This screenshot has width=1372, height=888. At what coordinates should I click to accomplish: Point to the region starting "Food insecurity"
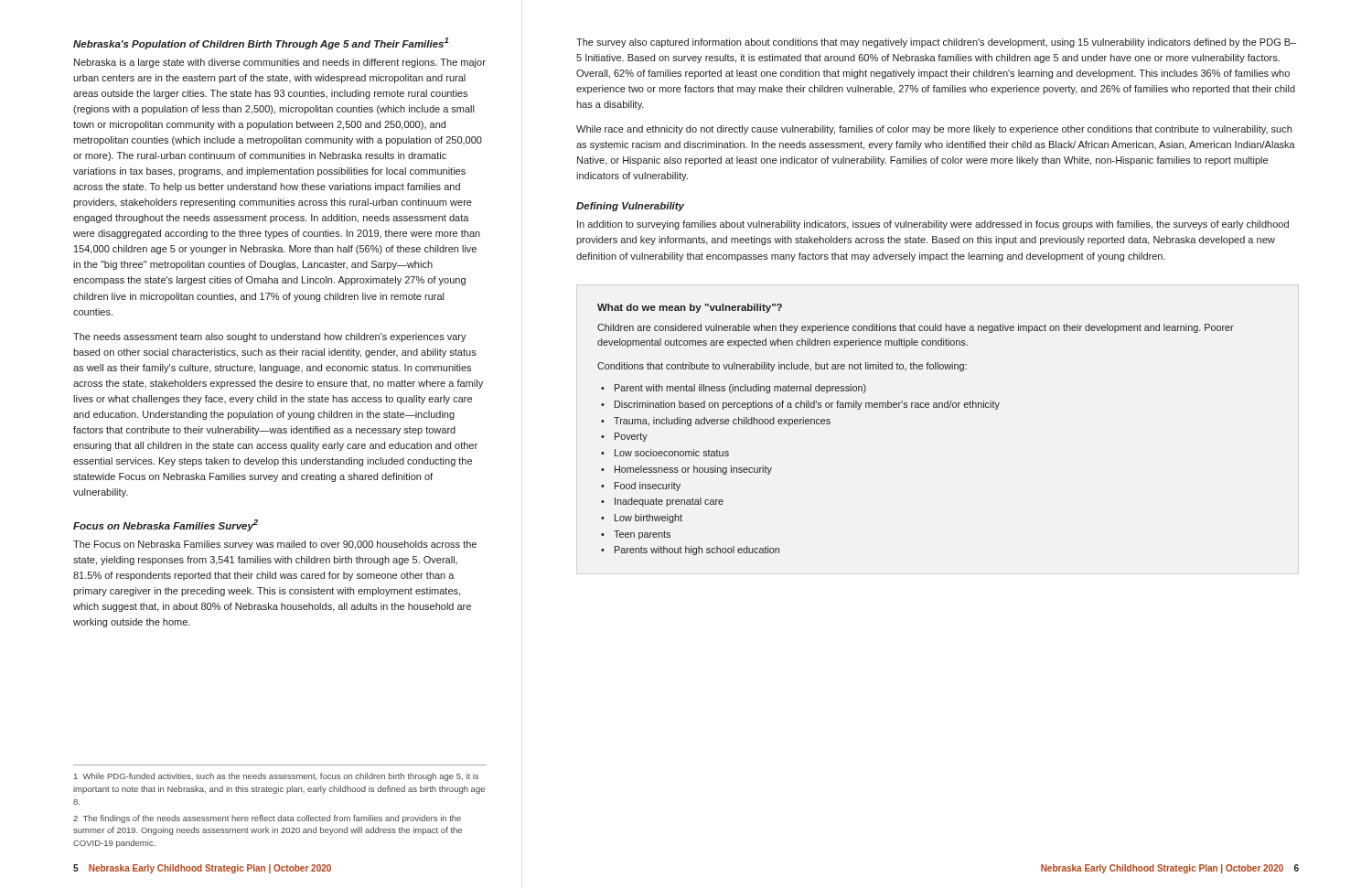[647, 485]
